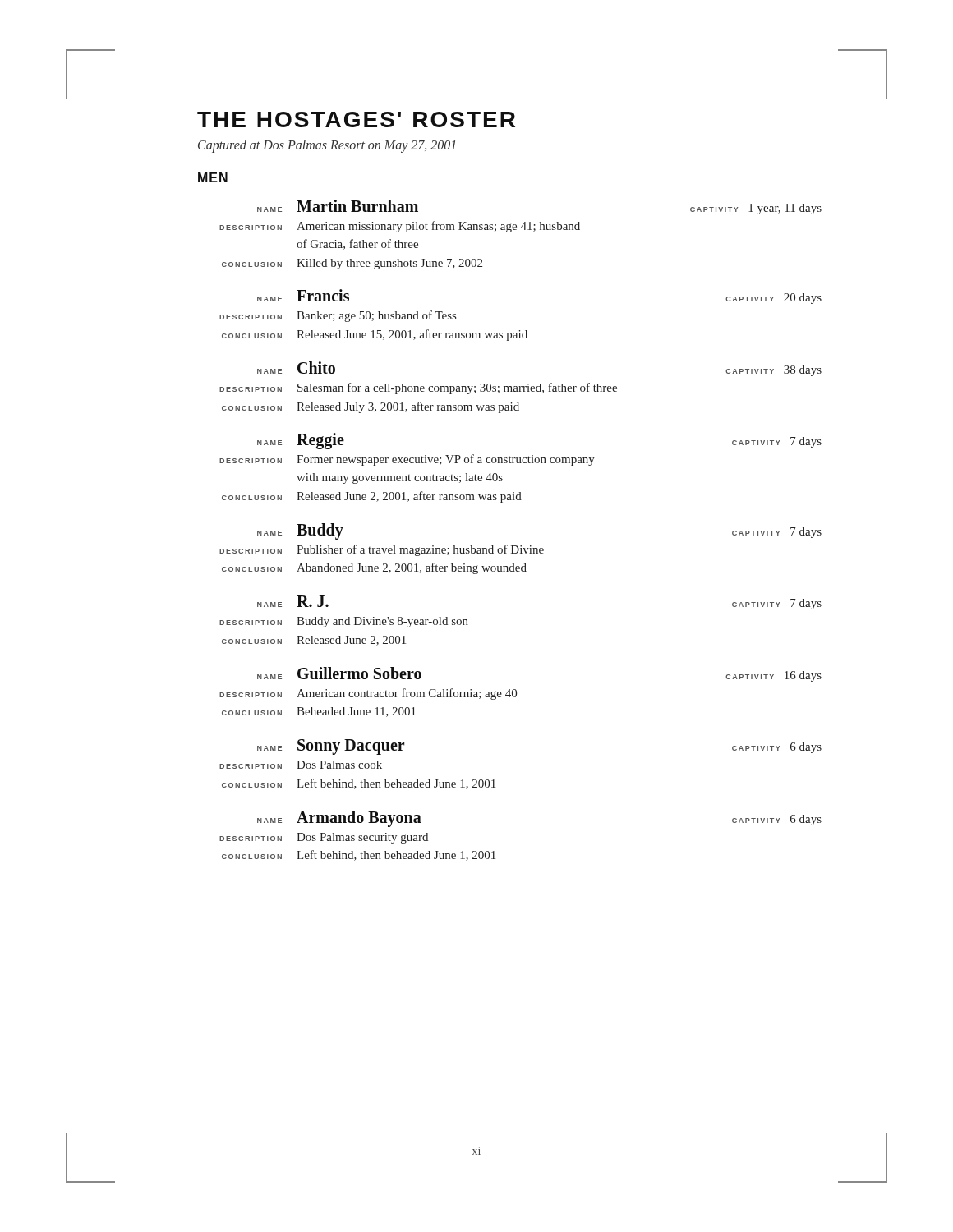Locate the block of text that opens with "NAME Francis CAPTIVITY 20"
This screenshot has height=1232, width=953.
tap(301, 296)
